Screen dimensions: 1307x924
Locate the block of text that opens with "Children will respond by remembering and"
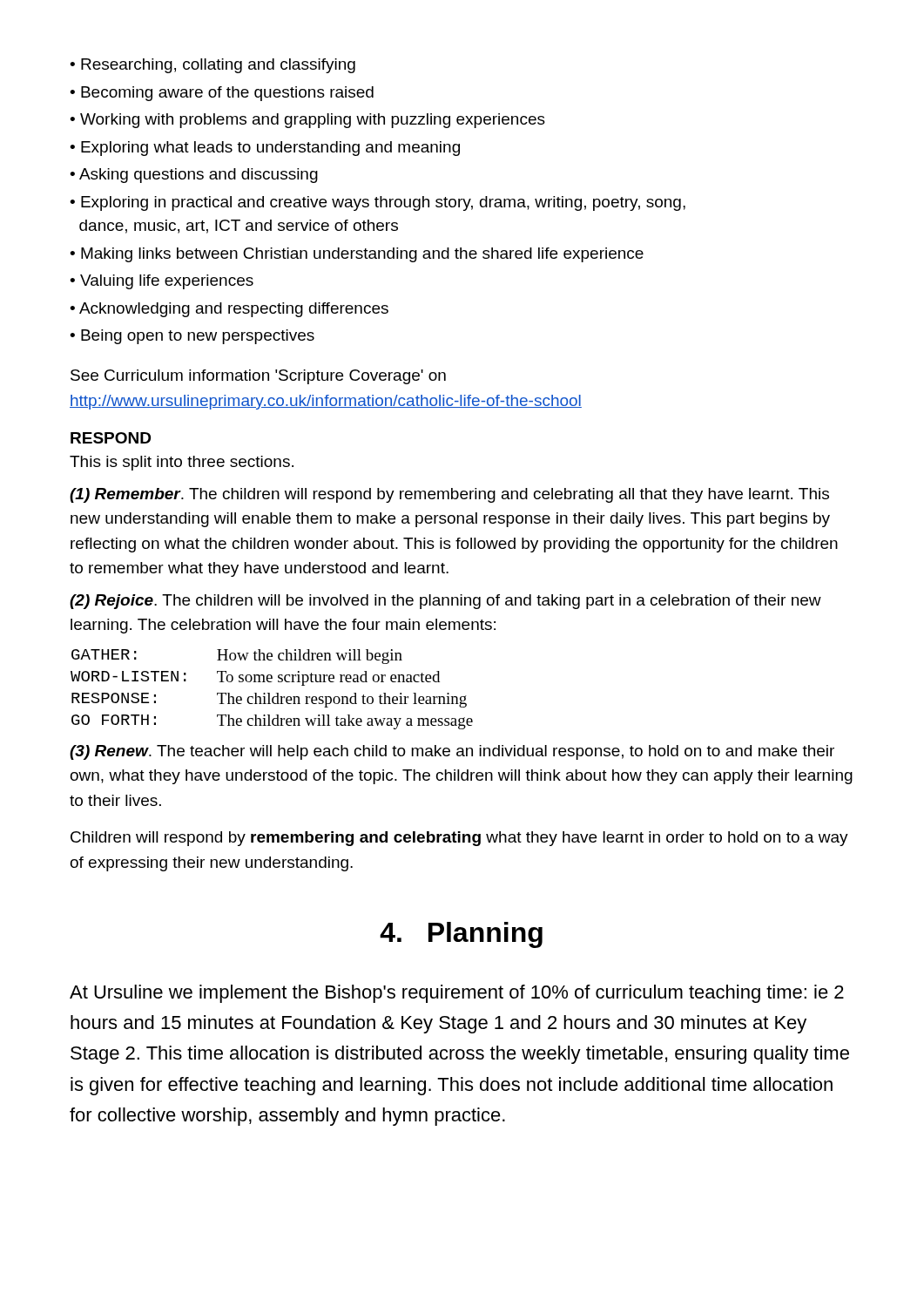(459, 849)
